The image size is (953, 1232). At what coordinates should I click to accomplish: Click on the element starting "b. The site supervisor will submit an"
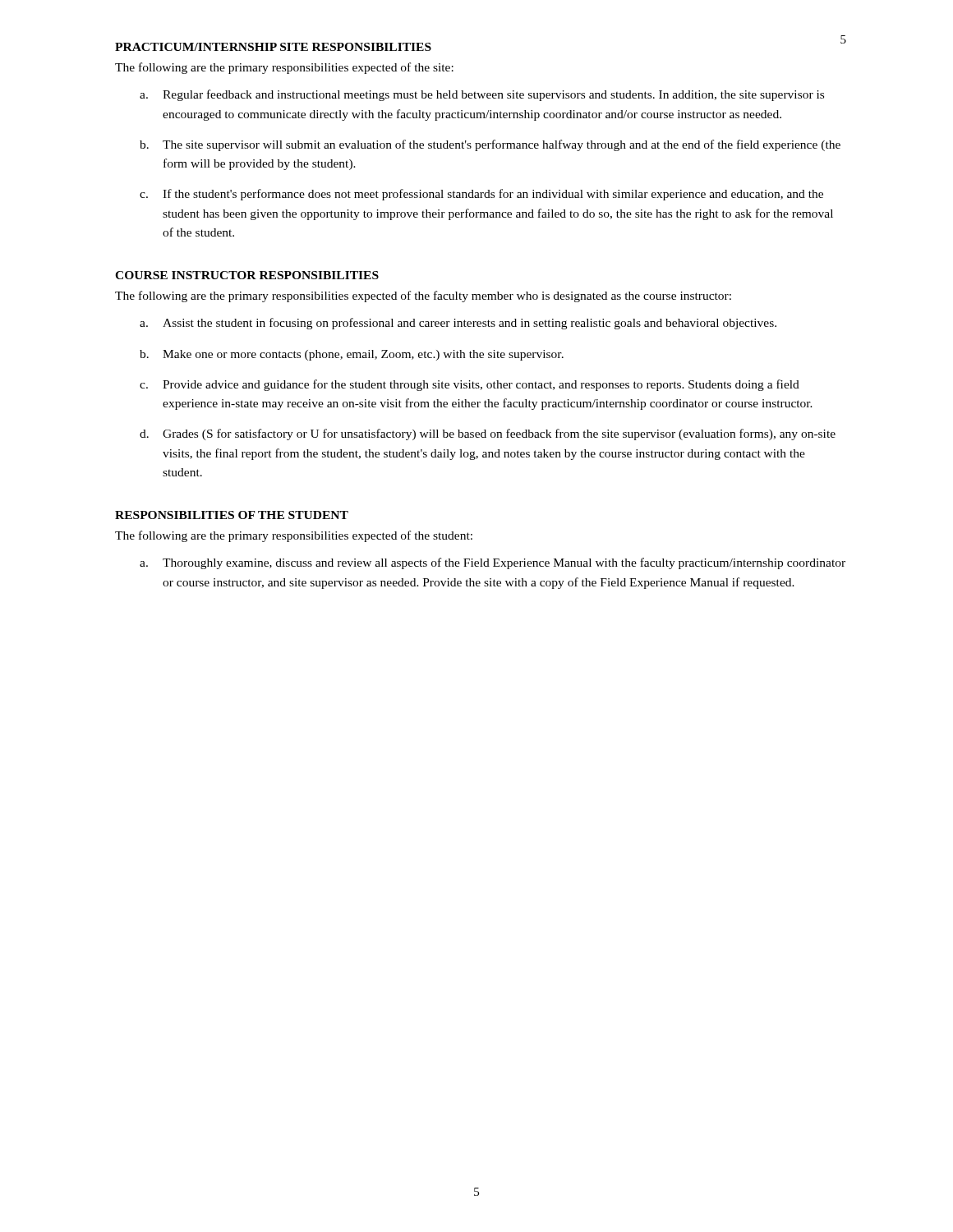click(x=493, y=154)
